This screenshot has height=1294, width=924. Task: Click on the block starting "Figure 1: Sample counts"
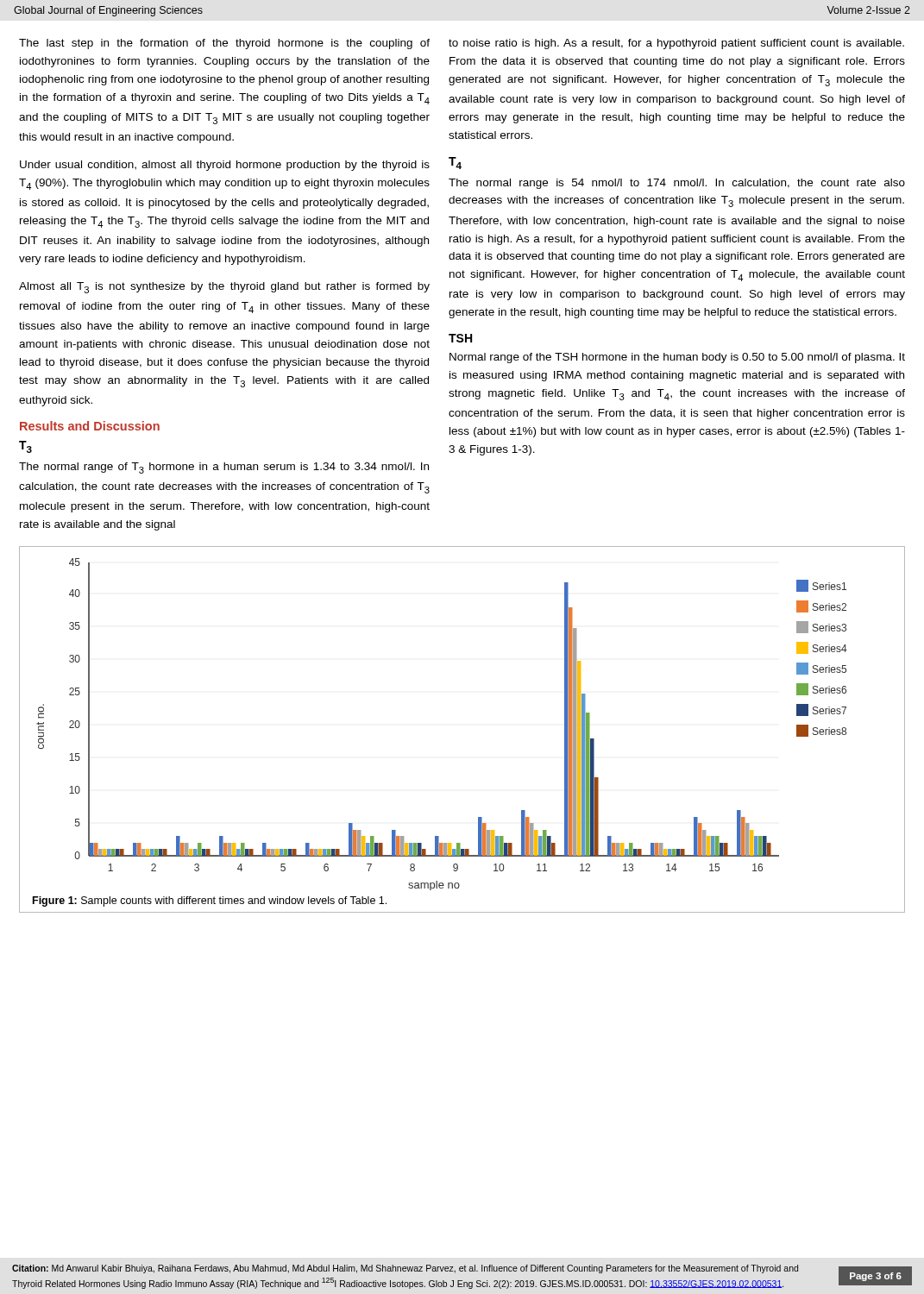click(210, 900)
